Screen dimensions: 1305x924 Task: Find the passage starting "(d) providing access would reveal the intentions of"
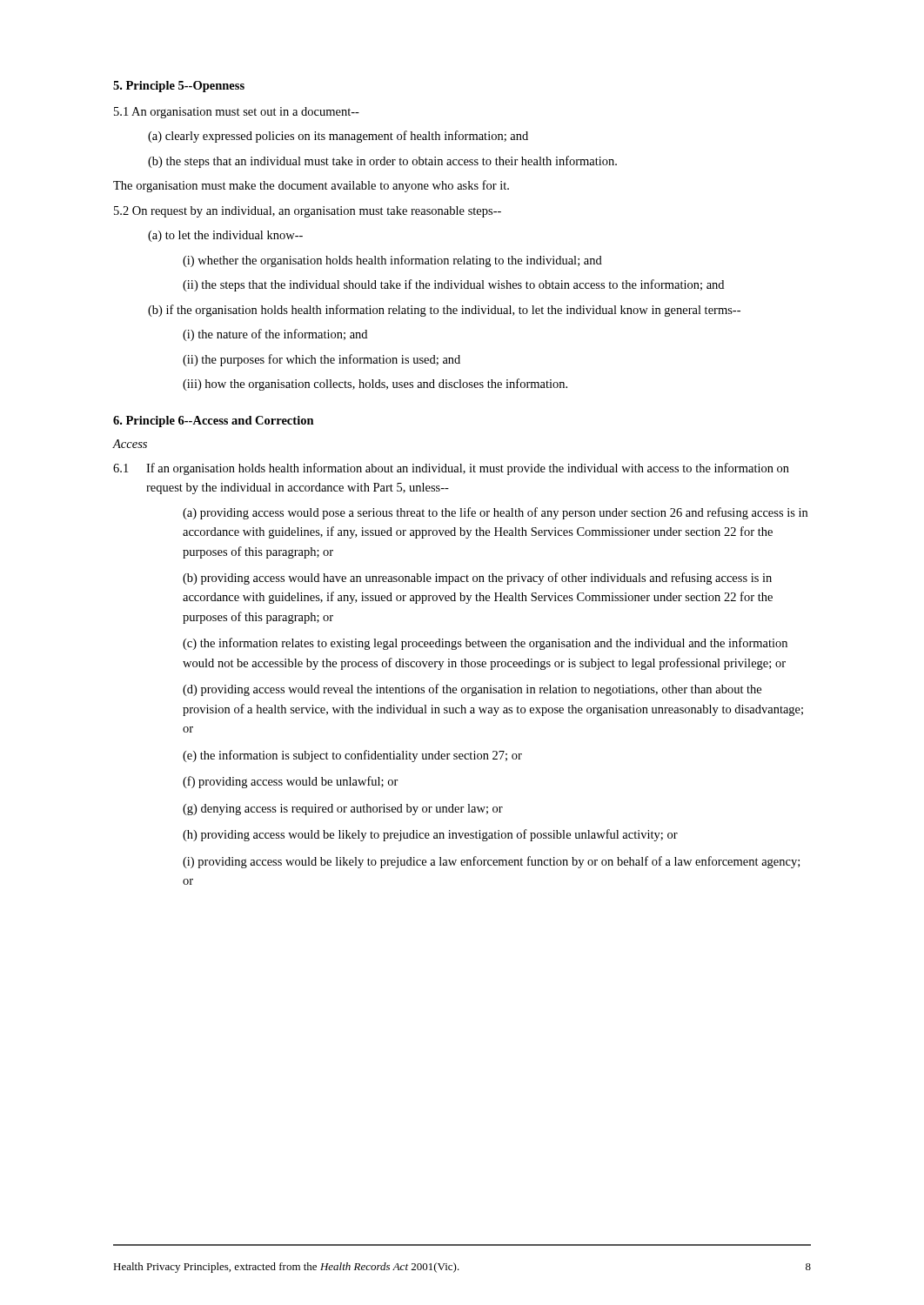[493, 709]
